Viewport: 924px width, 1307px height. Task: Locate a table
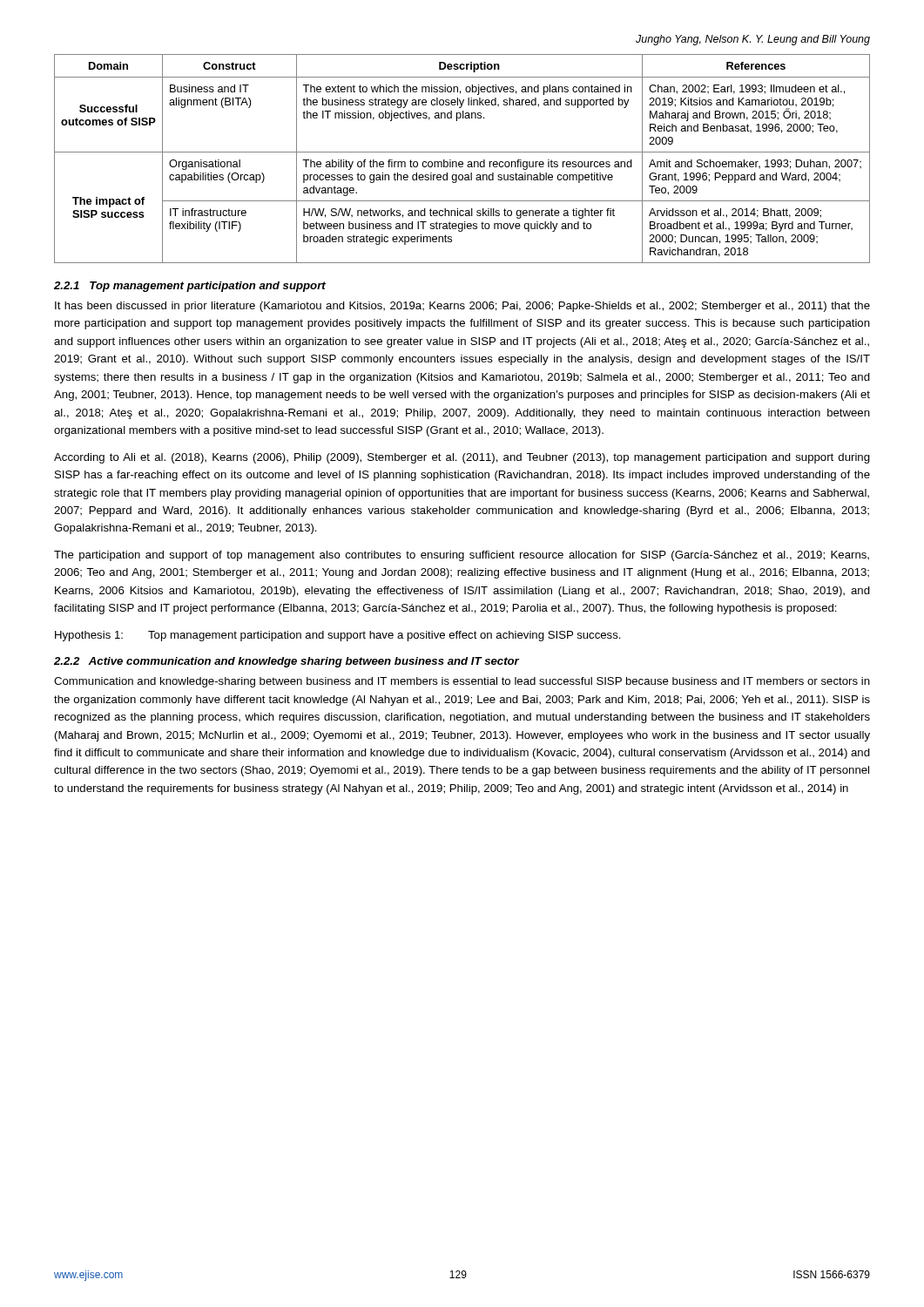click(x=462, y=159)
